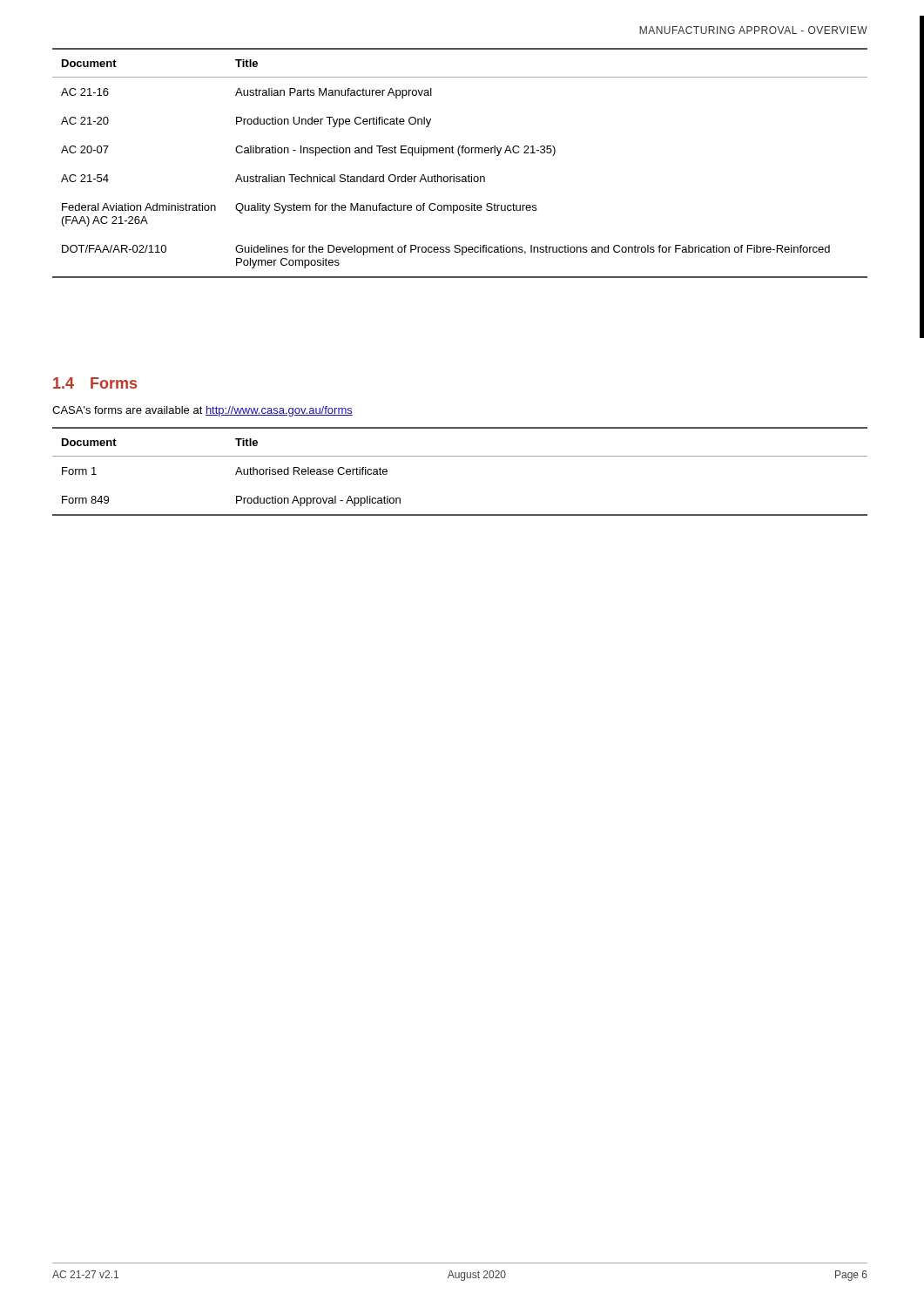The height and width of the screenshot is (1307, 924).
Task: Select the table that reads "Authorised Release Certificate"
Action: tap(460, 471)
